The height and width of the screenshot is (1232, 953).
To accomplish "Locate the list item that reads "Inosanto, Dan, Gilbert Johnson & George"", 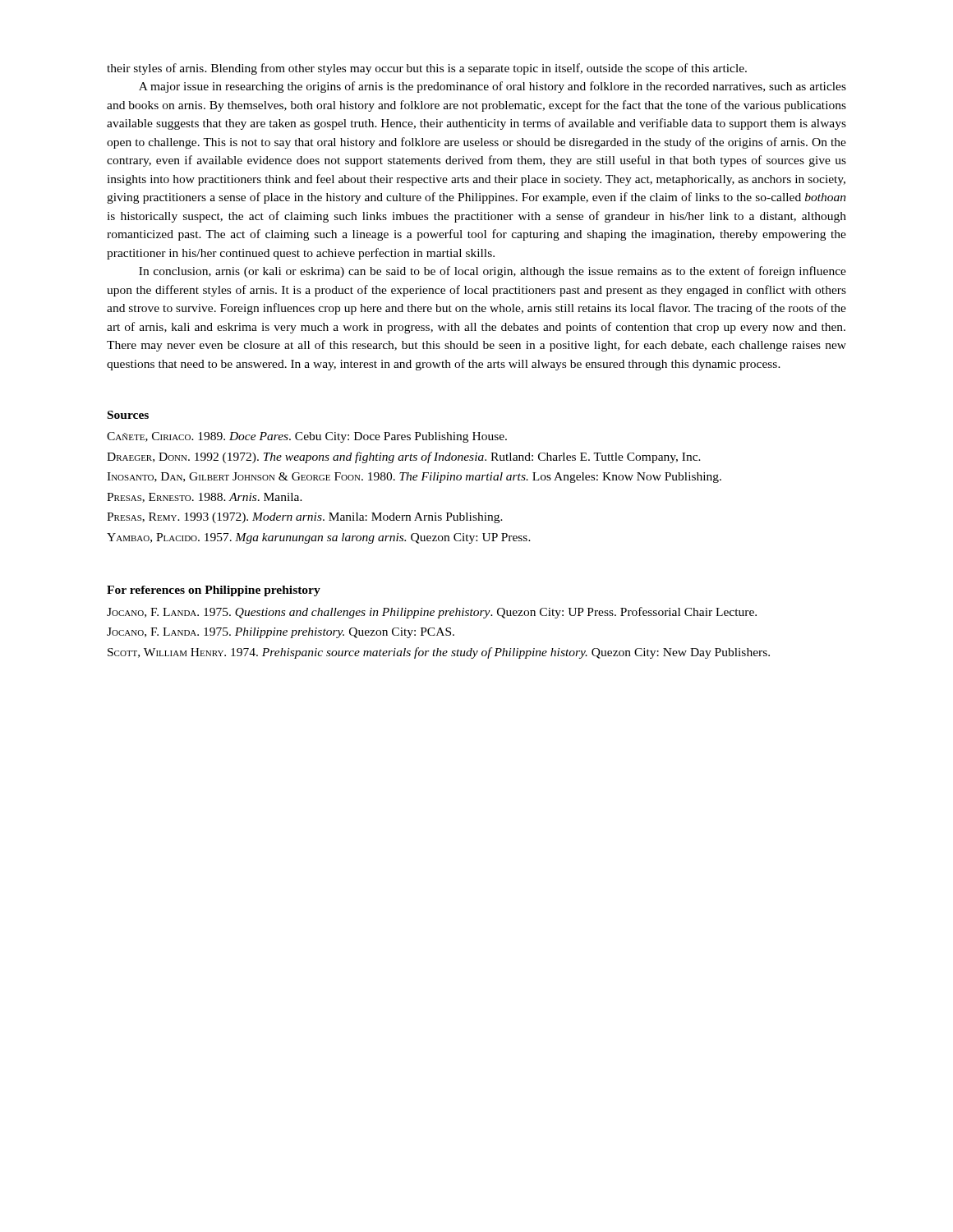I will pos(414,476).
